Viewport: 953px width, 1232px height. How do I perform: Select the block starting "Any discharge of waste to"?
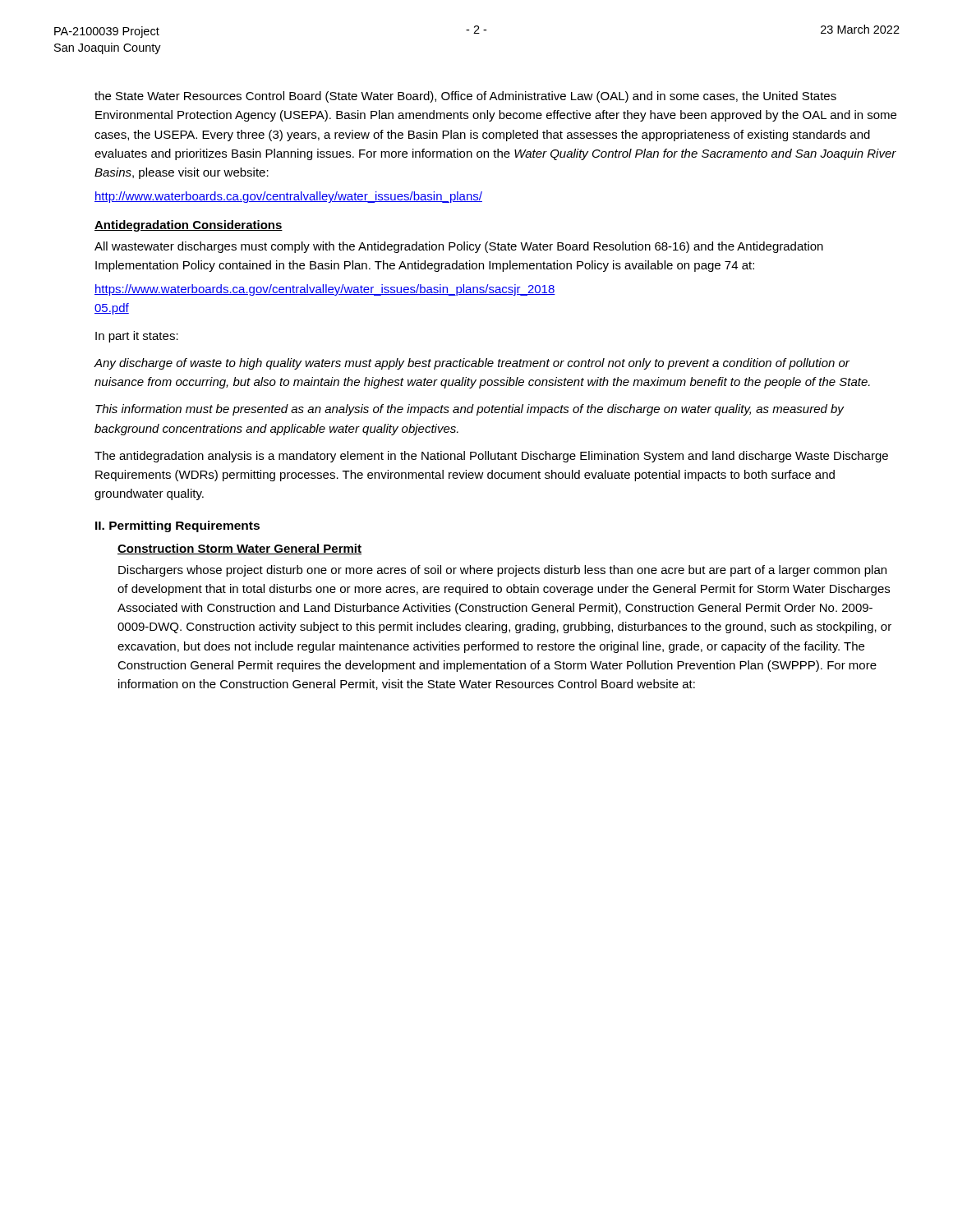(x=483, y=372)
